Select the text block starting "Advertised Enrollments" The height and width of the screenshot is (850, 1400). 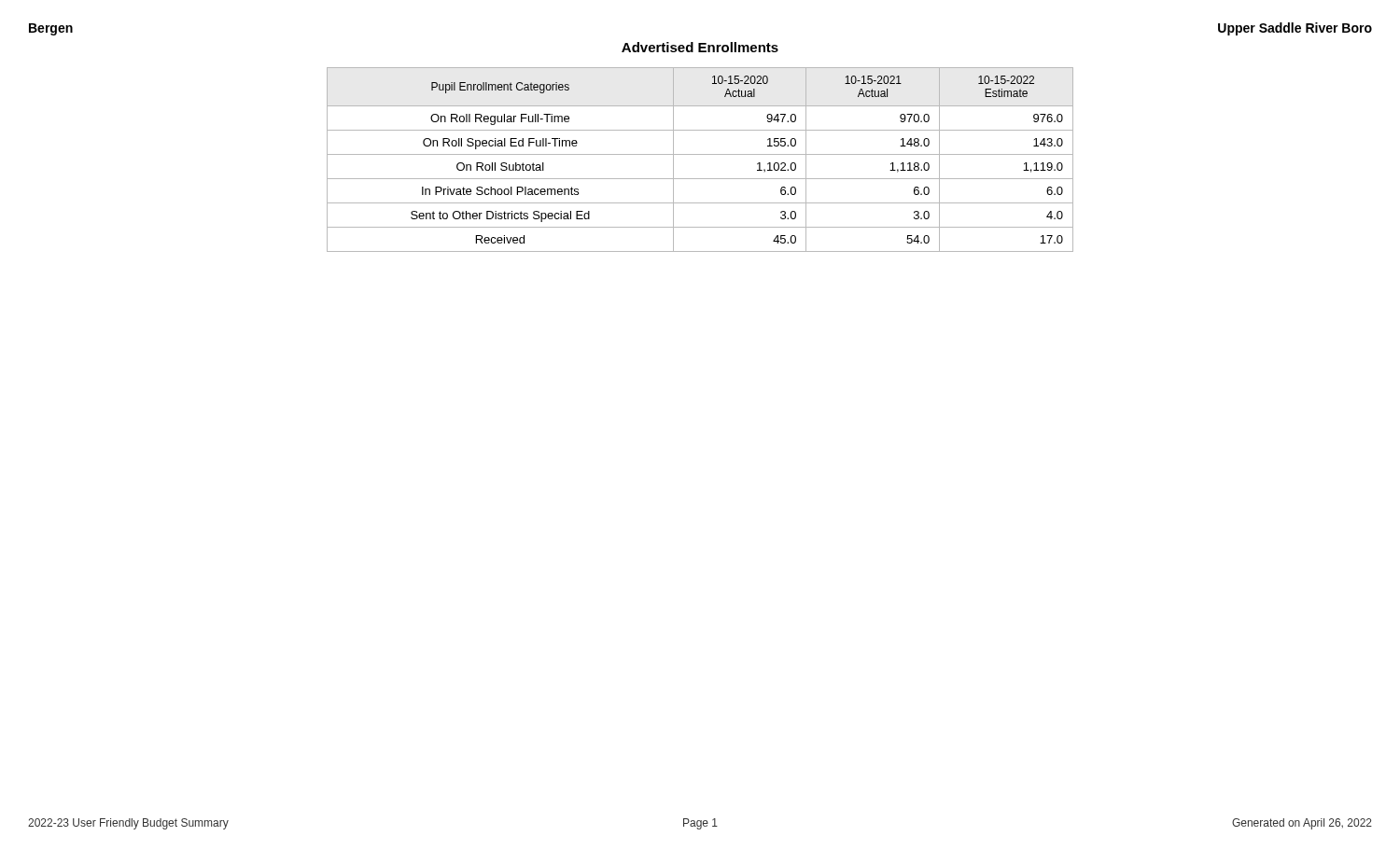point(700,47)
